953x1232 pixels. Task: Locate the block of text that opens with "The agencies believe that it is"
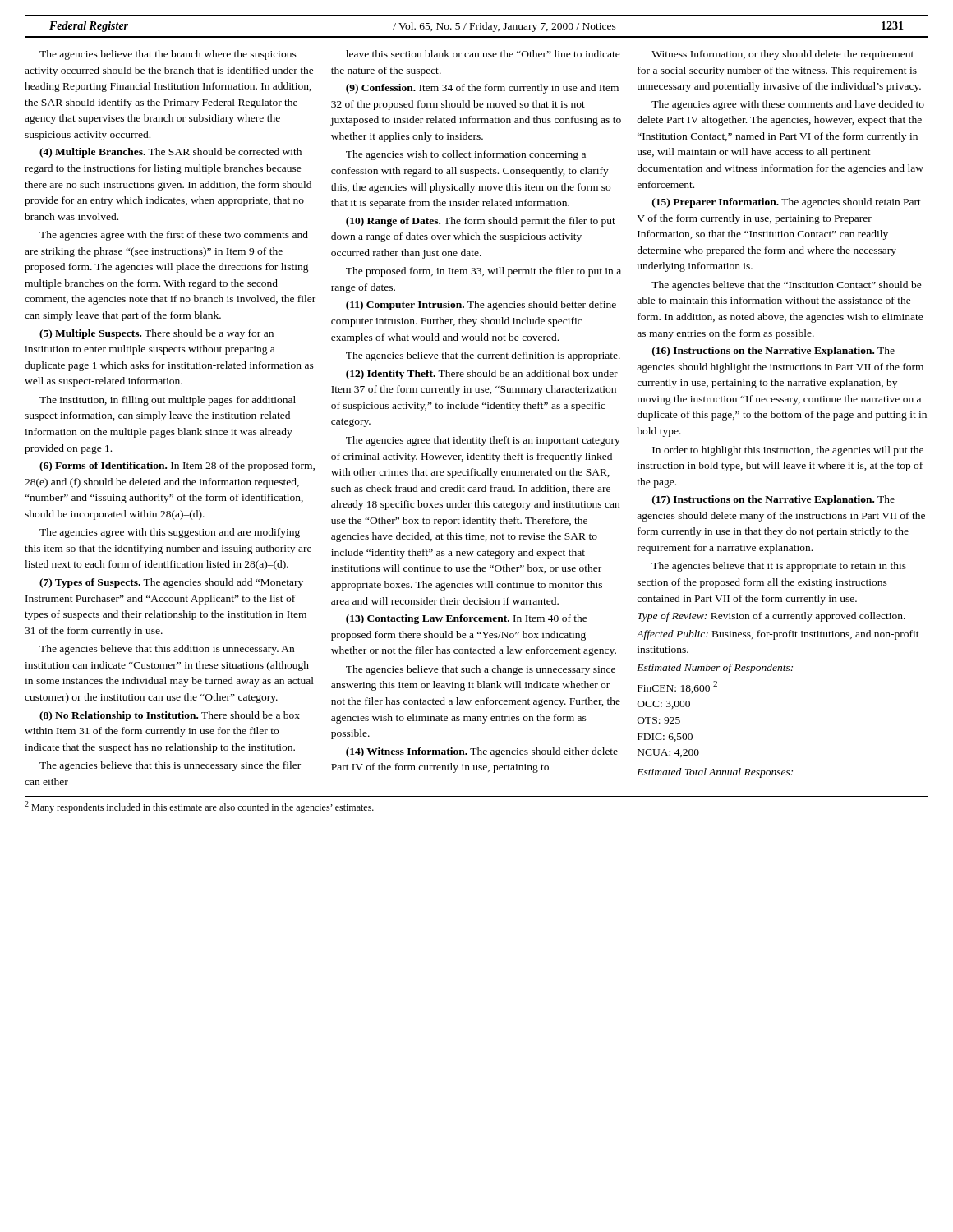[x=783, y=582]
